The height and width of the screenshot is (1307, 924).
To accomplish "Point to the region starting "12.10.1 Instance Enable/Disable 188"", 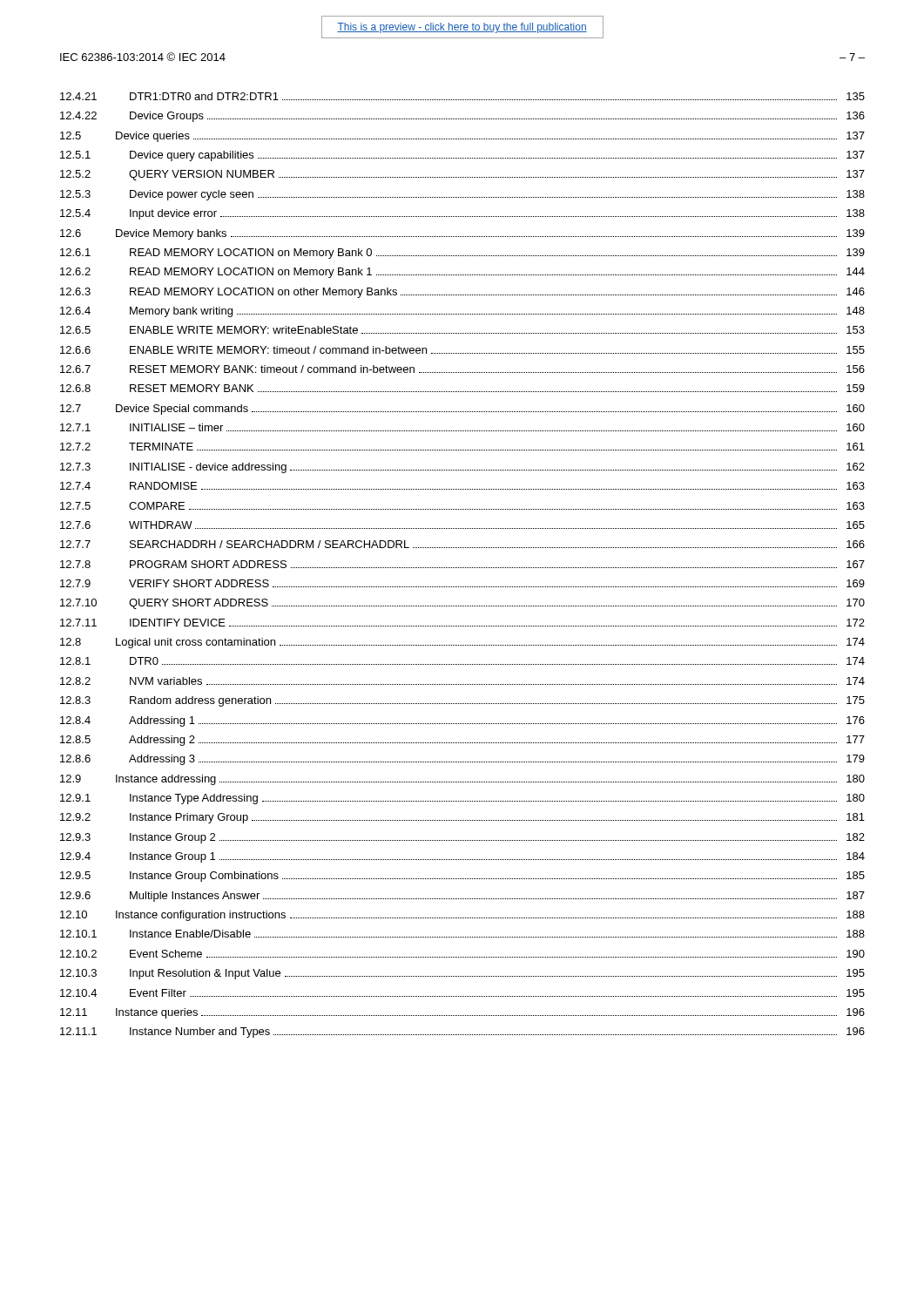I will click(x=462, y=935).
